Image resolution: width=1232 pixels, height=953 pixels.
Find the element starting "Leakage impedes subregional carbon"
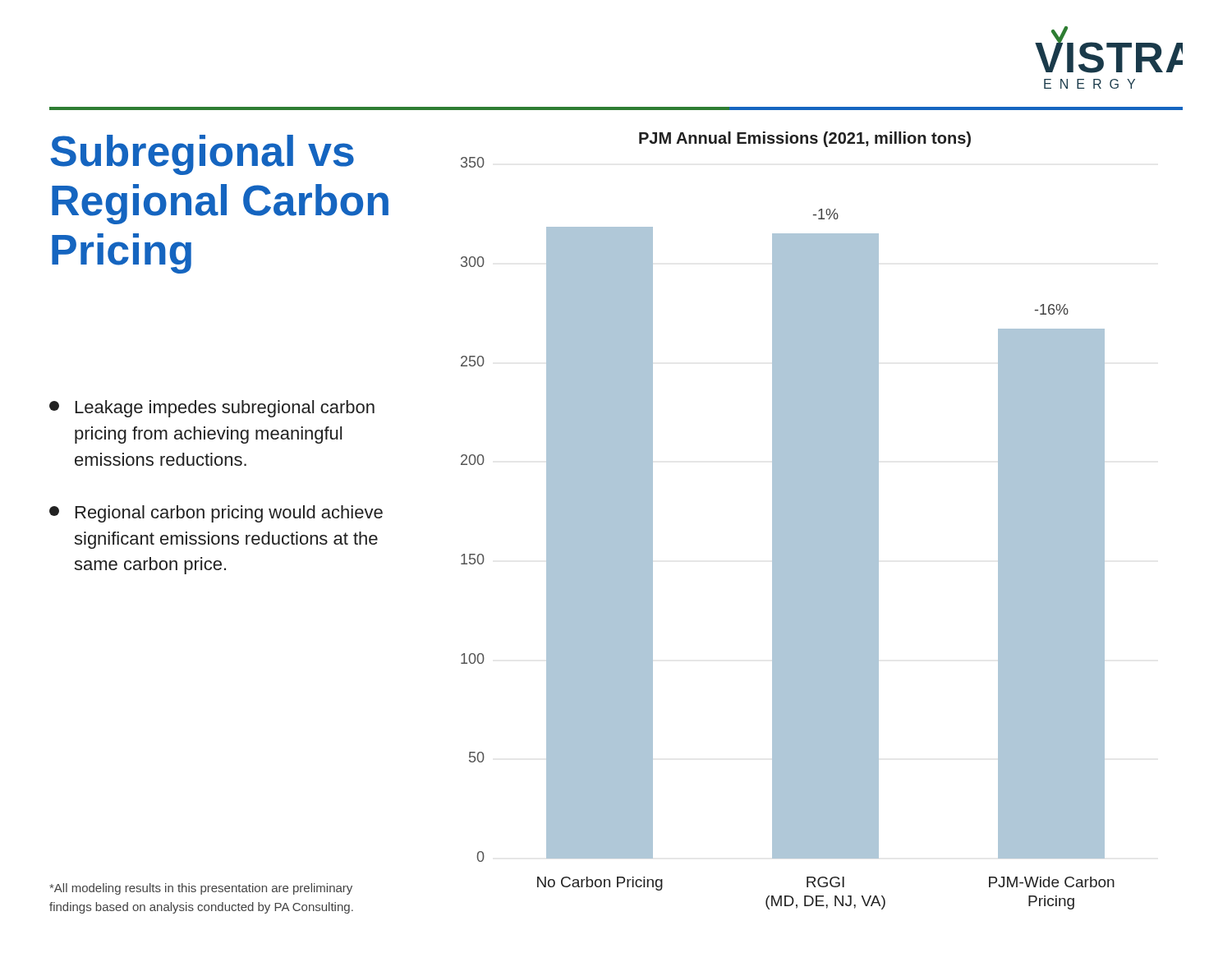point(222,434)
